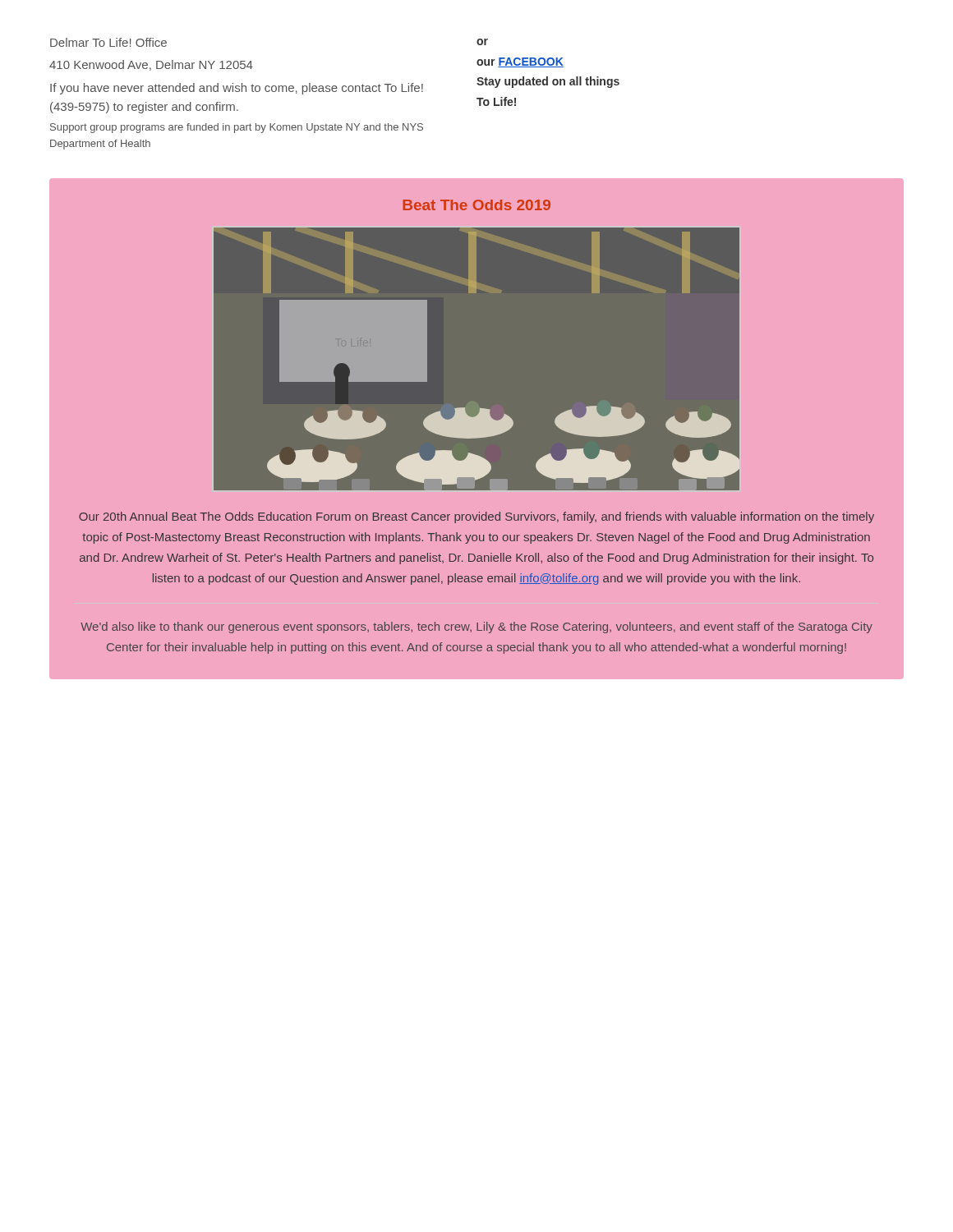Navigate to the block starting "Delmar To Life! Office 410 Kenwood Ave,"

tap(246, 93)
